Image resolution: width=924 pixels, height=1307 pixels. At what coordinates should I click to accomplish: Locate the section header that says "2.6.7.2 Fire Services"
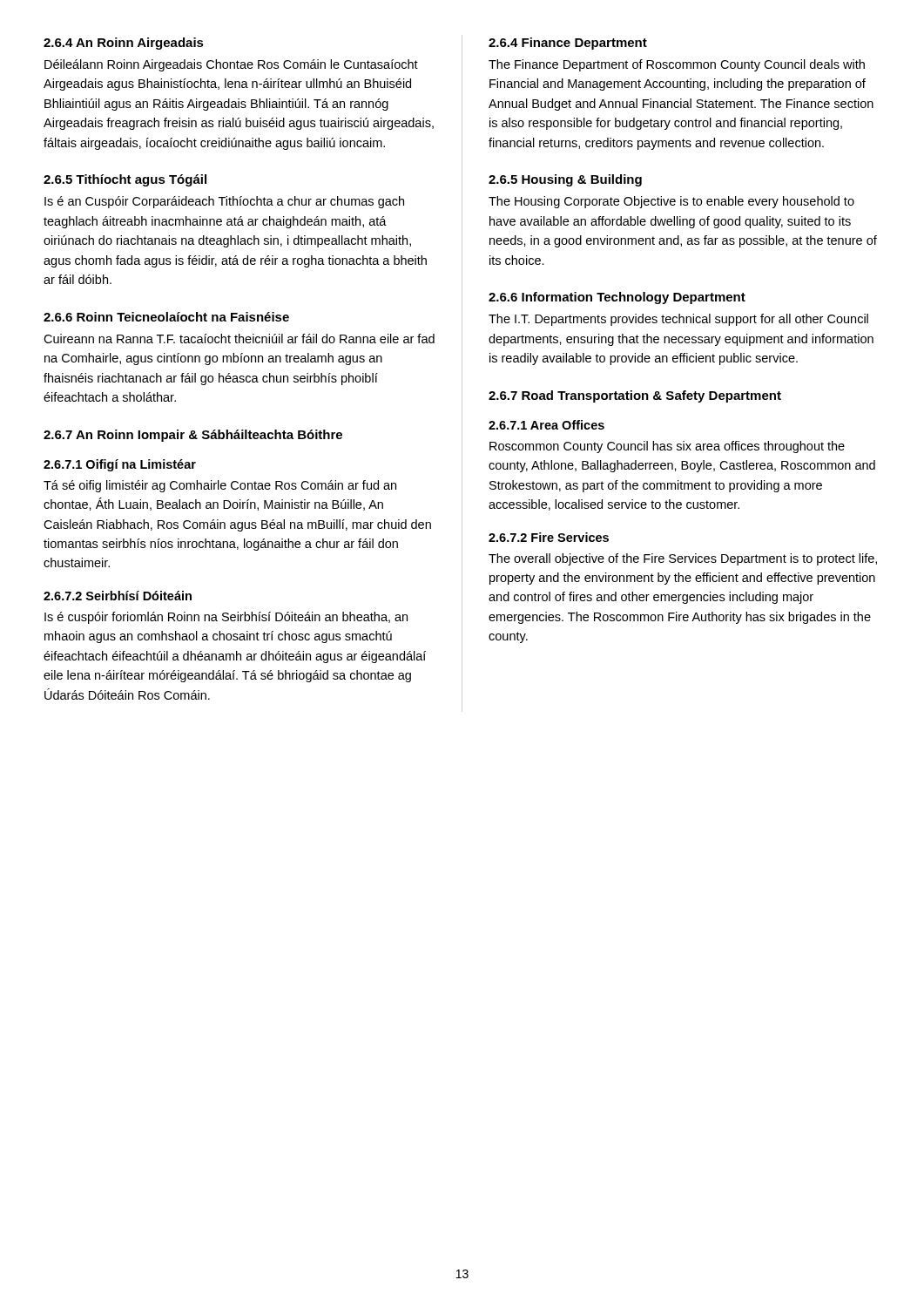[x=549, y=537]
